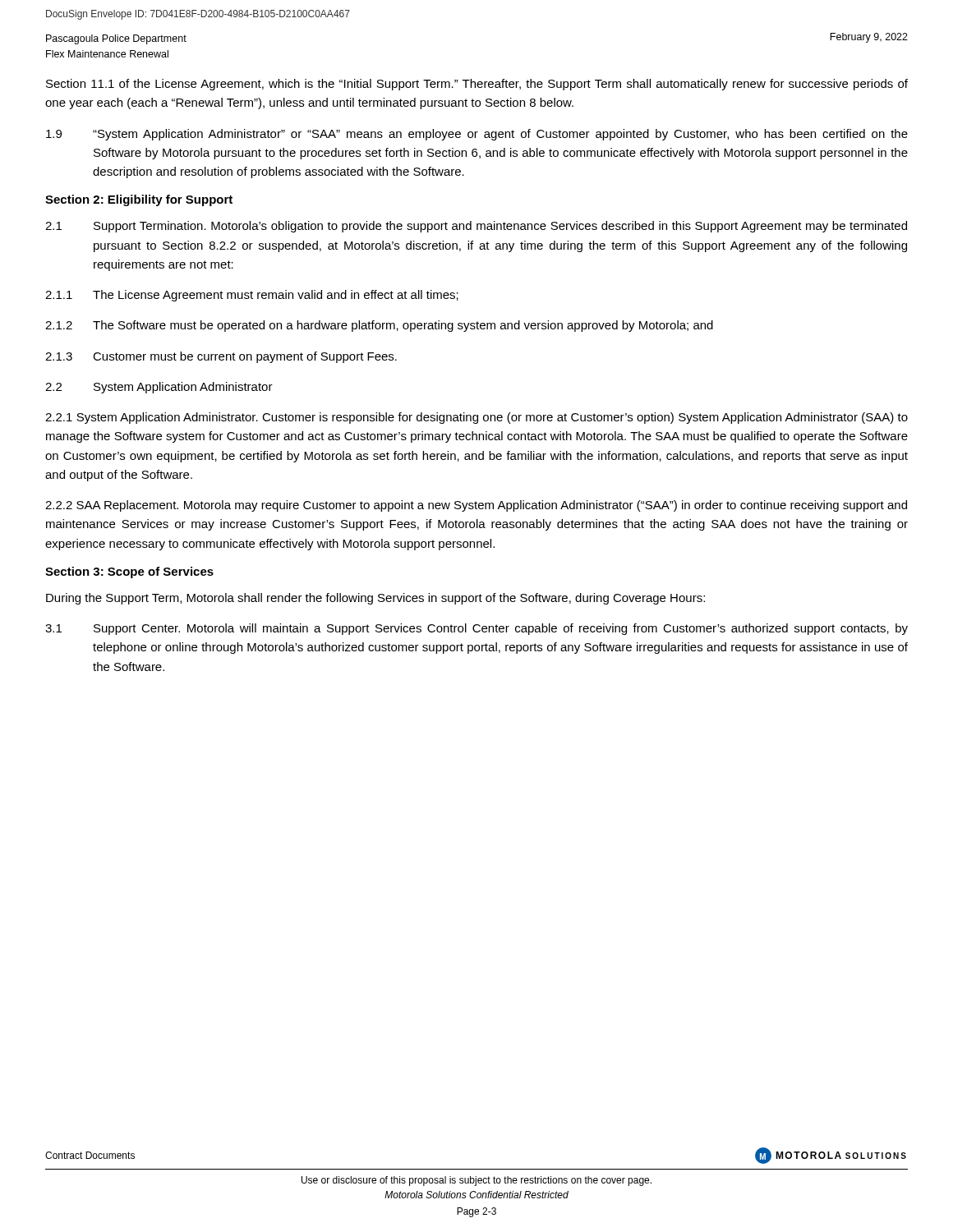Point to the text starting "2.1 System Application Administrator. Customer is responsible"
Image resolution: width=953 pixels, height=1232 pixels.
(x=476, y=445)
